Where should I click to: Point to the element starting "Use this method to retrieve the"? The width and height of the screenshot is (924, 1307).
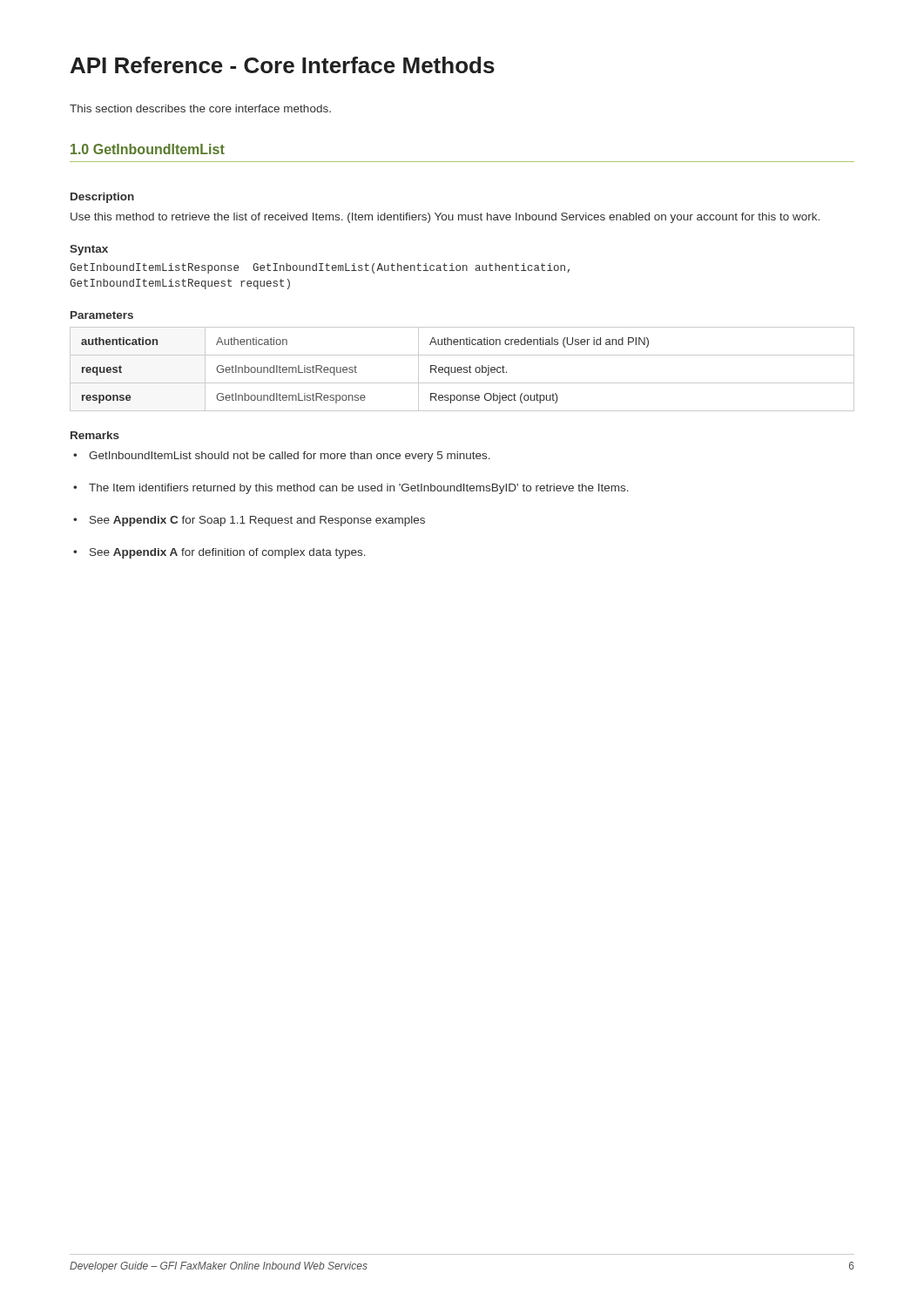coord(445,217)
